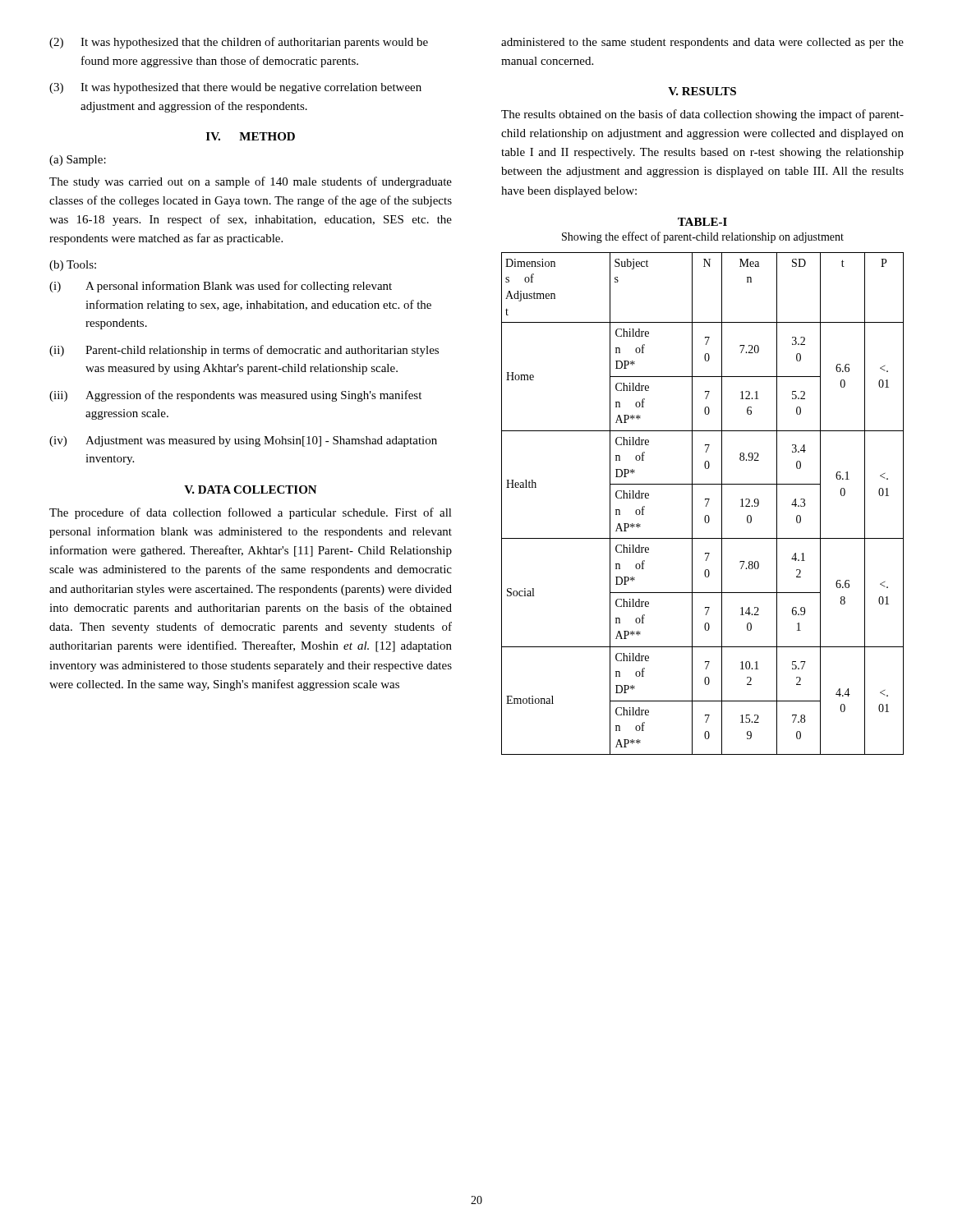The width and height of the screenshot is (953, 1232).
Task: Locate the caption that opens with "TABLE-I Showing the effect of parent-child"
Action: click(x=702, y=229)
